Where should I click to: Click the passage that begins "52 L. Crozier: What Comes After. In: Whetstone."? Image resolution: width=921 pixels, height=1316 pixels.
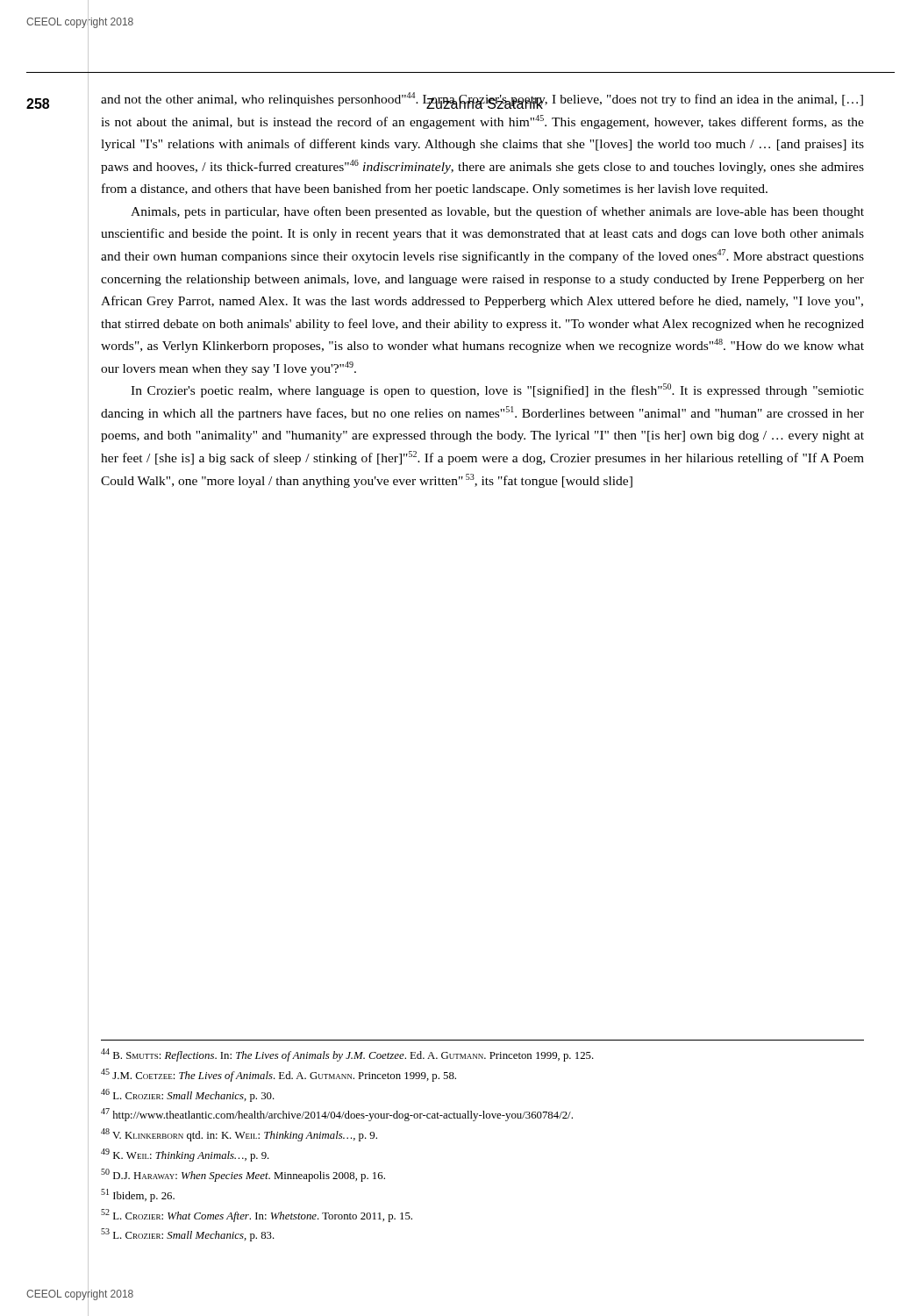(257, 1215)
